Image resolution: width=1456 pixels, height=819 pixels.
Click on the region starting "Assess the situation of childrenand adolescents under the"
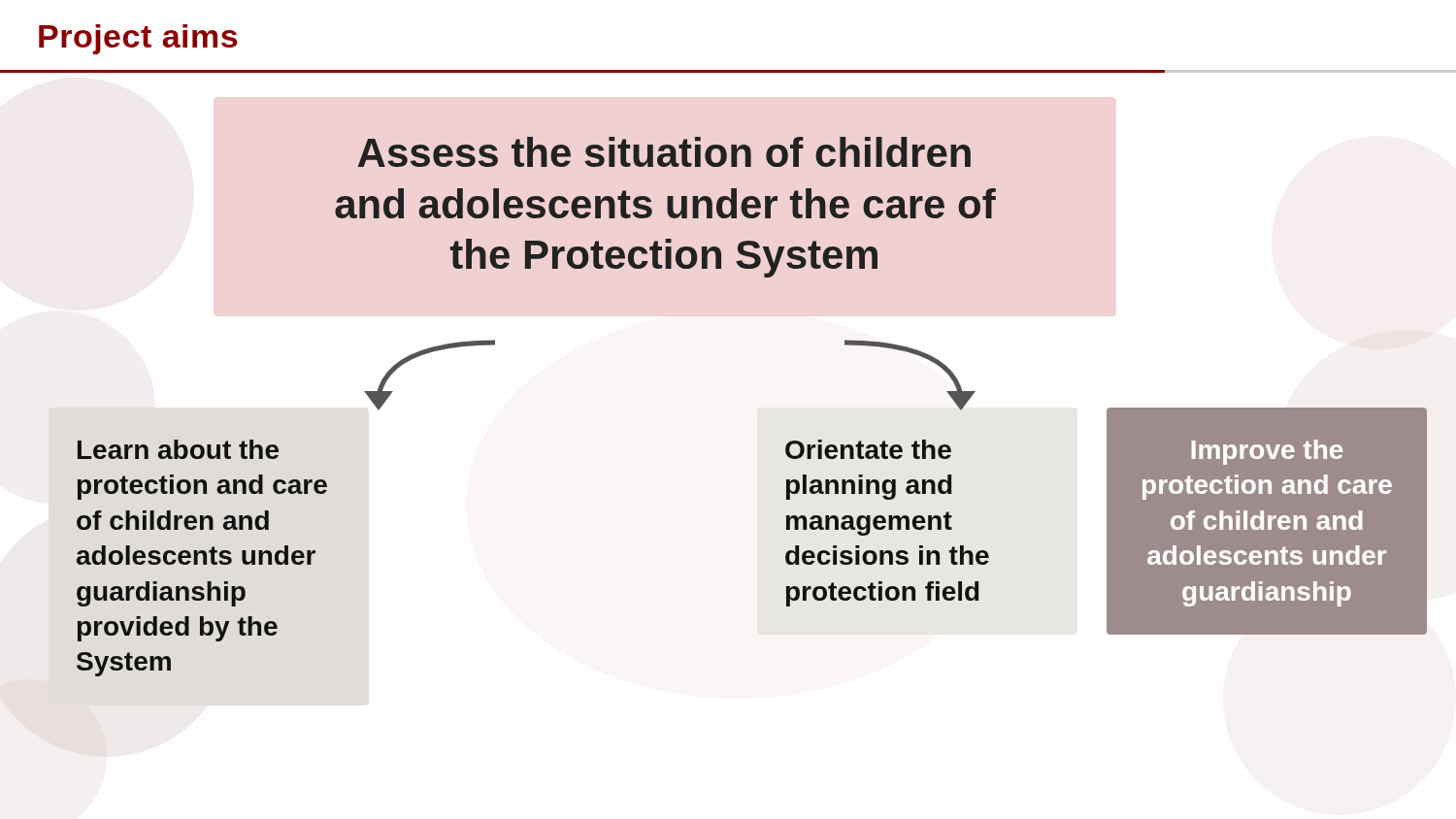pyautogui.click(x=665, y=205)
